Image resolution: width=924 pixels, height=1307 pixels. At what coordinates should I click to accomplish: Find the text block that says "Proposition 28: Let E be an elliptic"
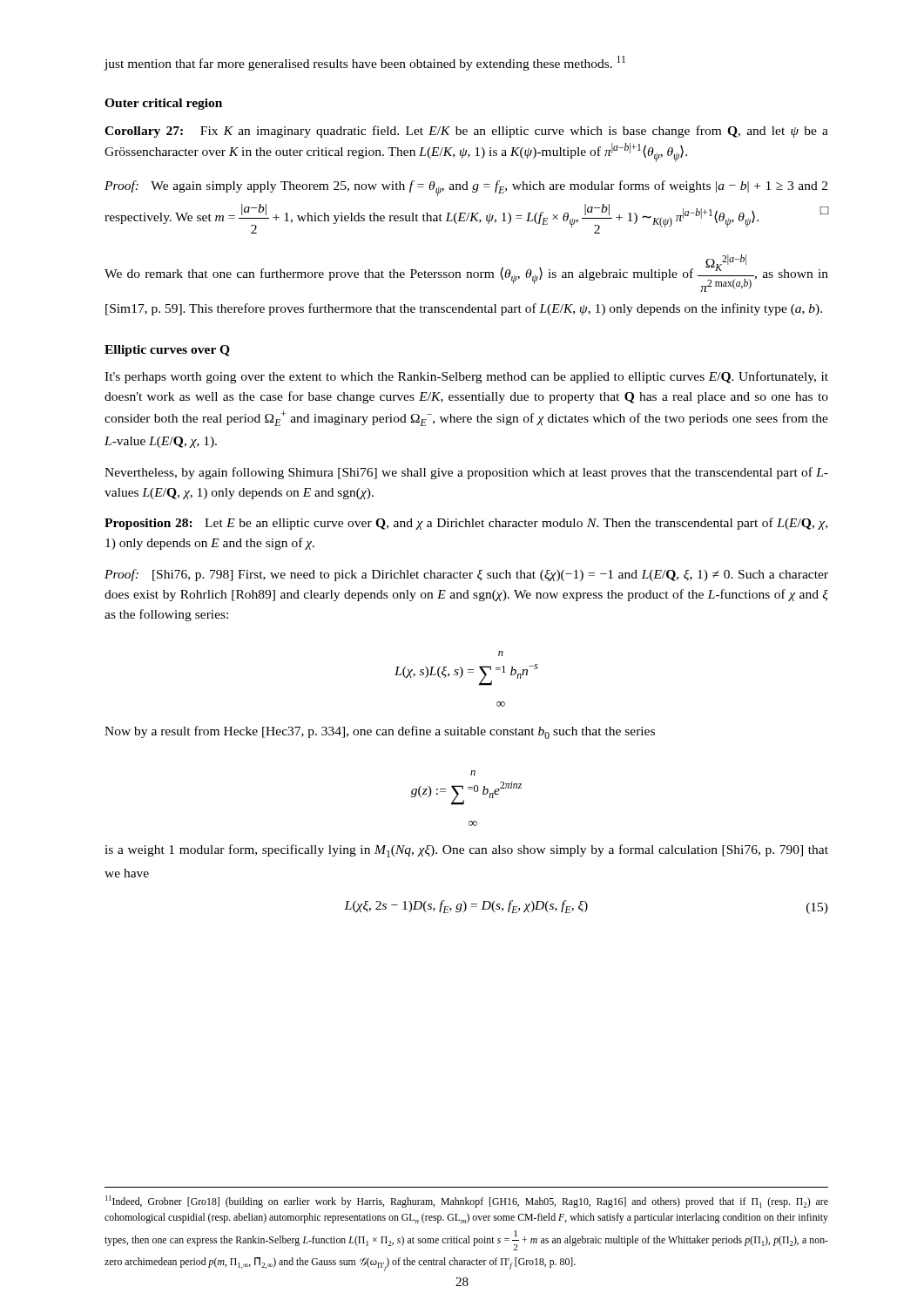(x=466, y=533)
